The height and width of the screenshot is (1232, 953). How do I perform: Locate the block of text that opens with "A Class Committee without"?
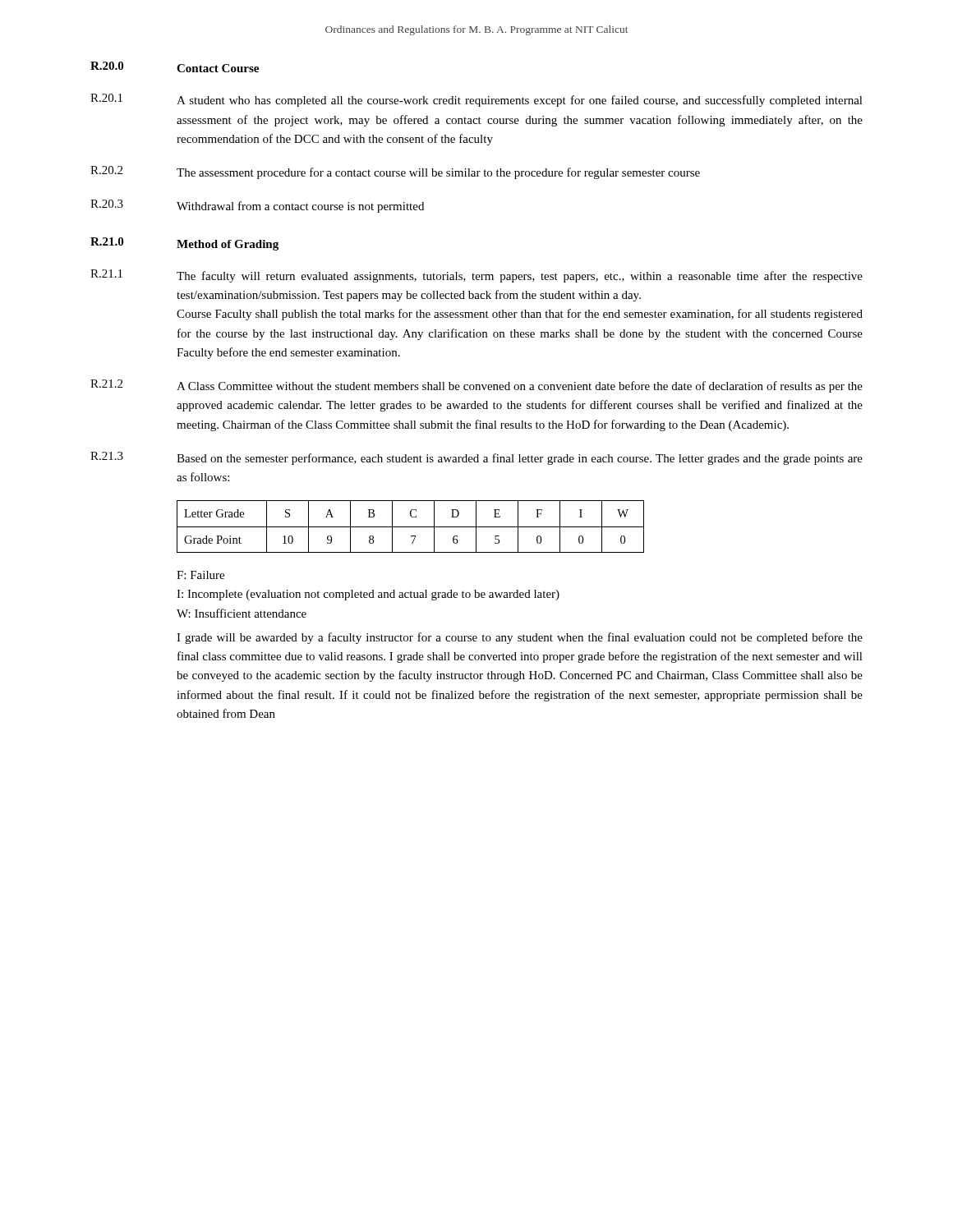point(520,405)
